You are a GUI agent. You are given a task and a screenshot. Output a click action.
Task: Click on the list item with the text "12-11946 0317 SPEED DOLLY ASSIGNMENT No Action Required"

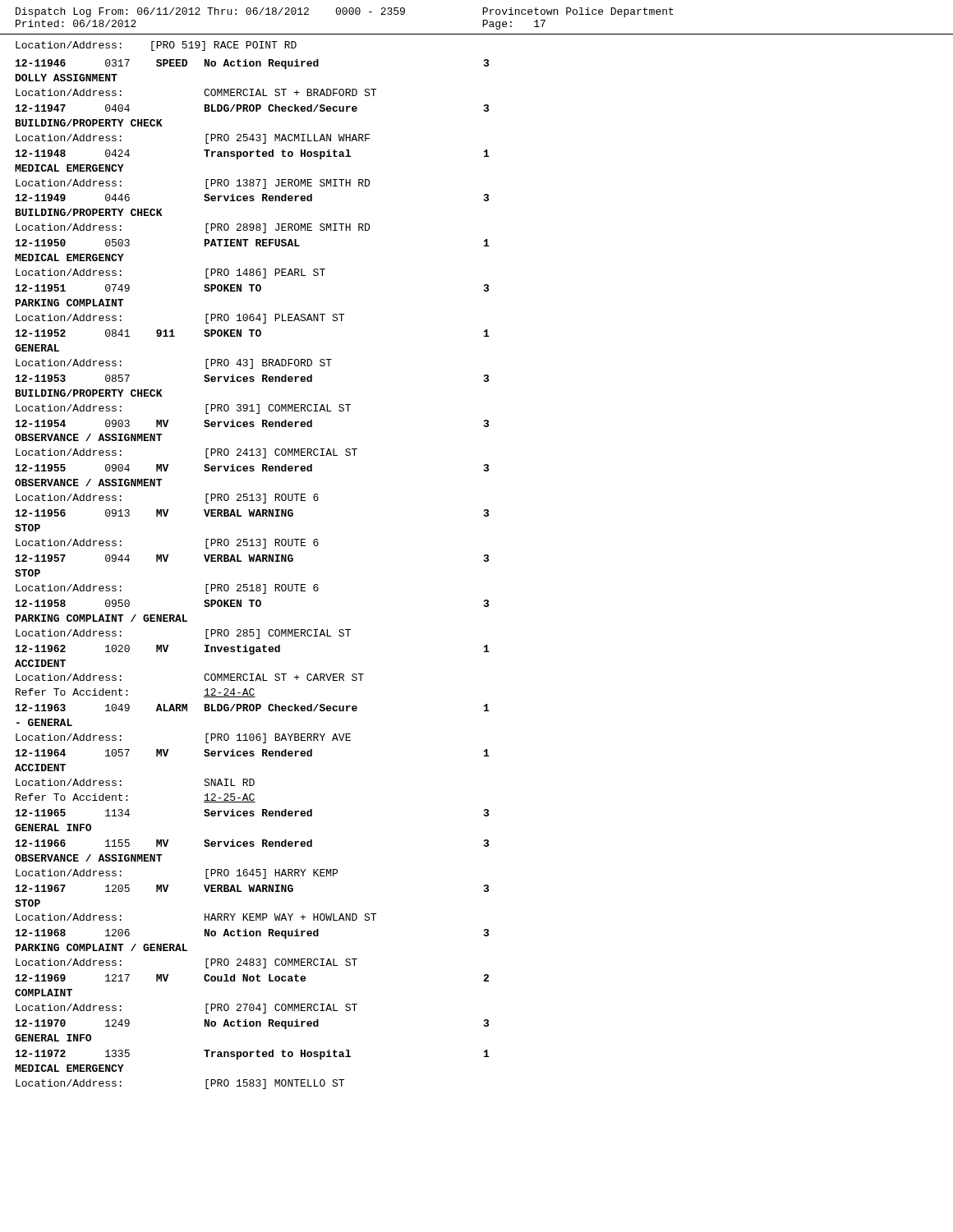pos(252,64)
